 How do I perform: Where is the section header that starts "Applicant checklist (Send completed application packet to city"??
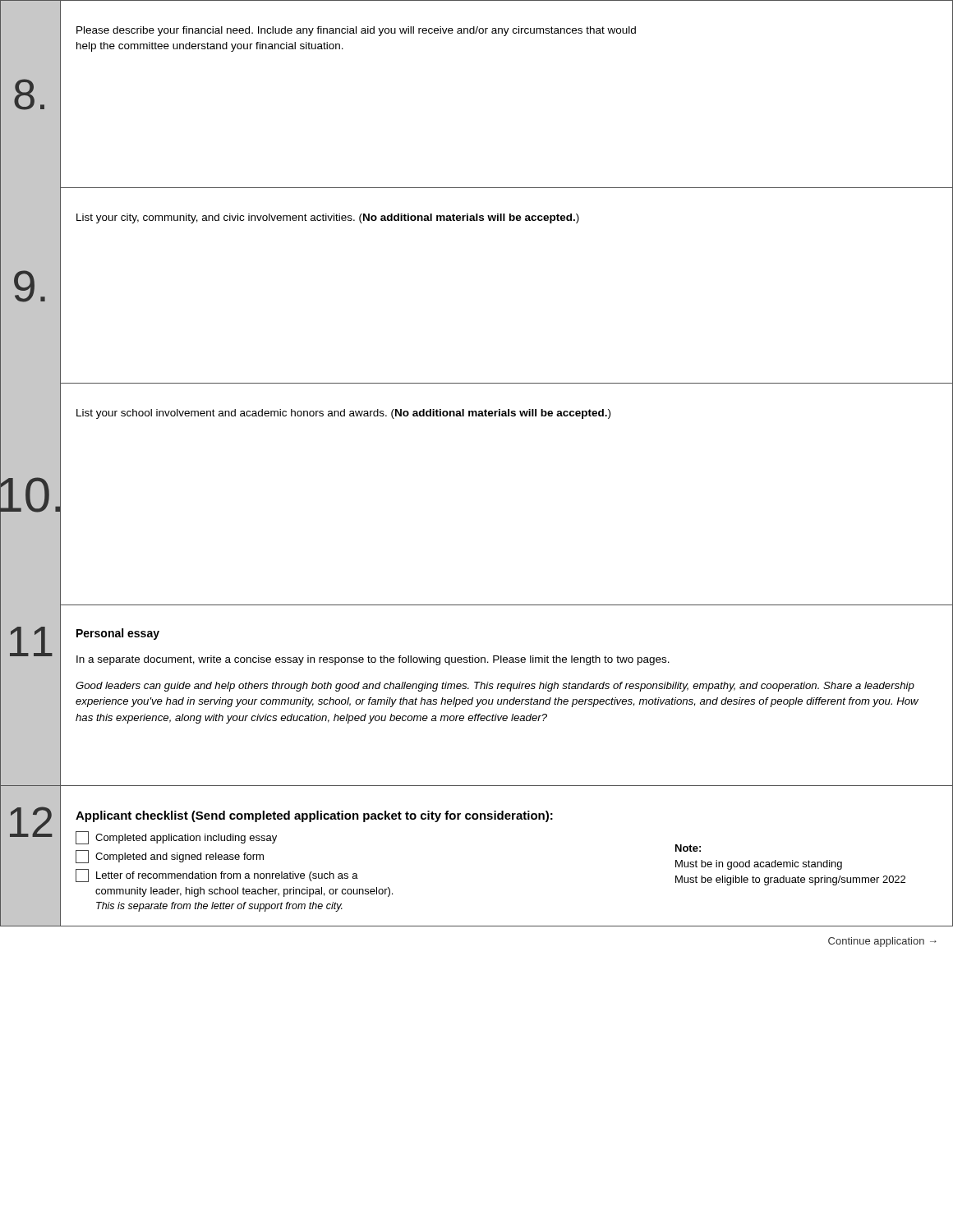point(506,815)
